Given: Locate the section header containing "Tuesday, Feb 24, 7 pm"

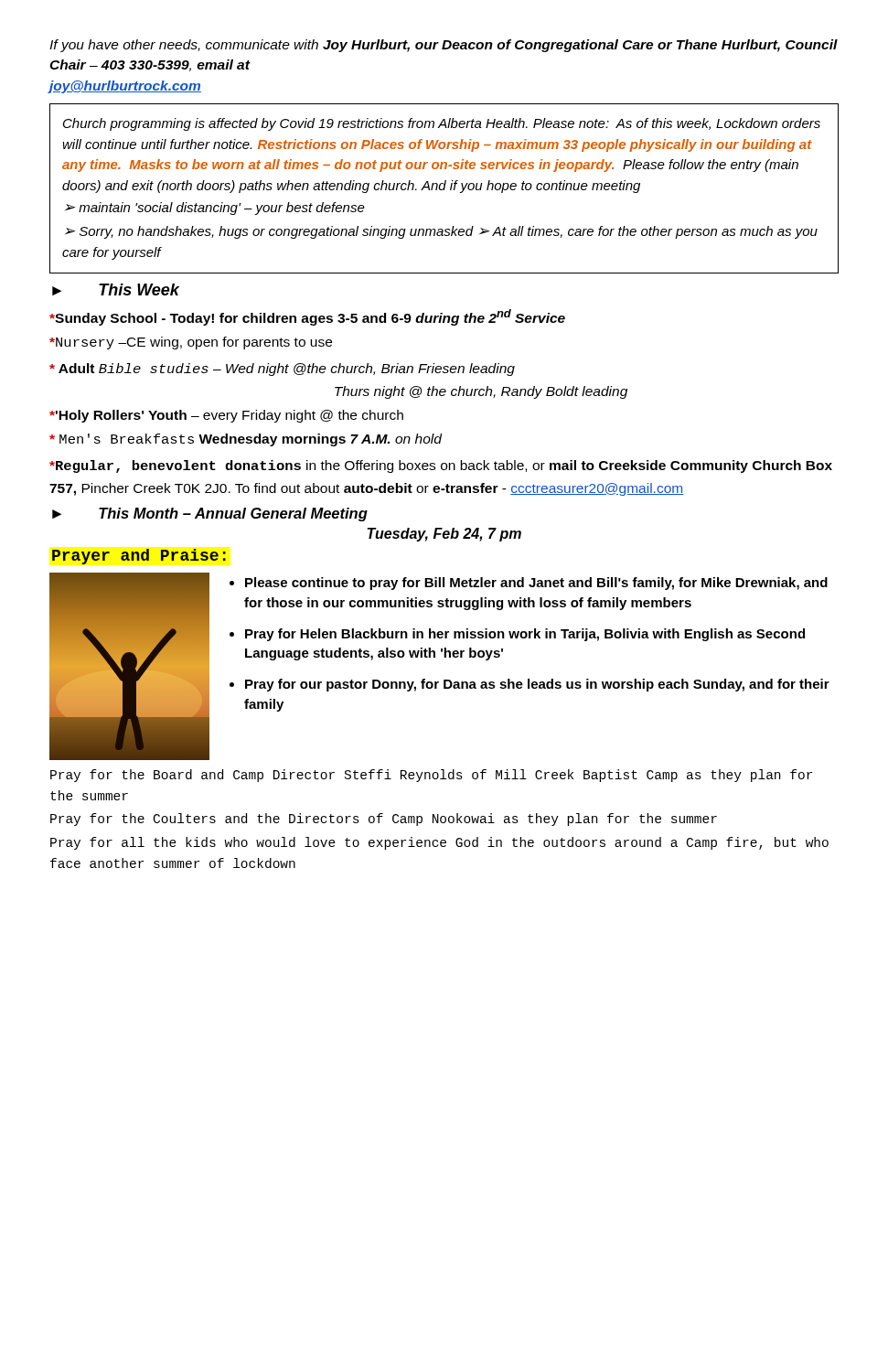Looking at the screenshot, I should click(444, 534).
